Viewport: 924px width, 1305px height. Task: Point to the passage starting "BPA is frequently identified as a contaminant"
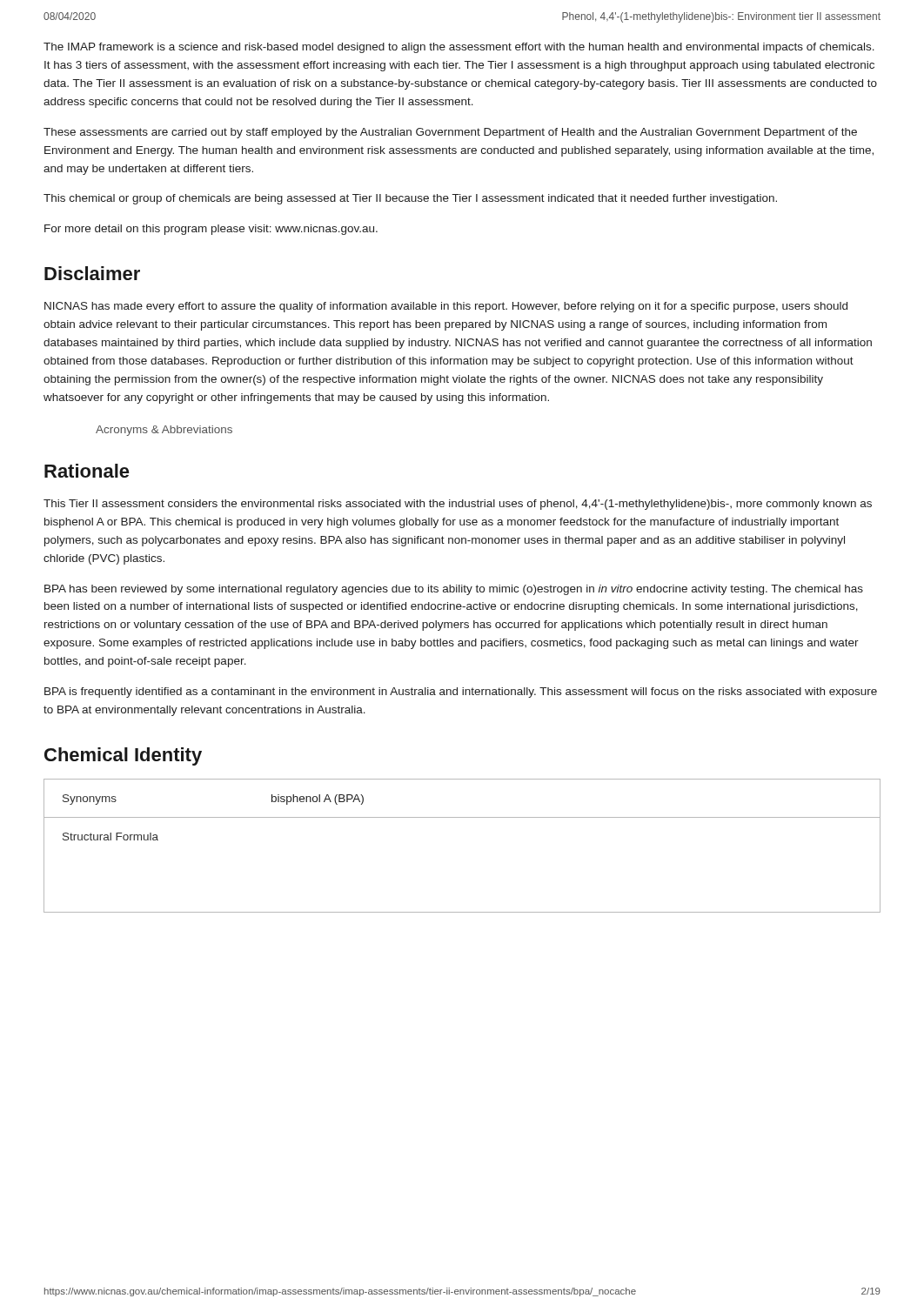[460, 700]
